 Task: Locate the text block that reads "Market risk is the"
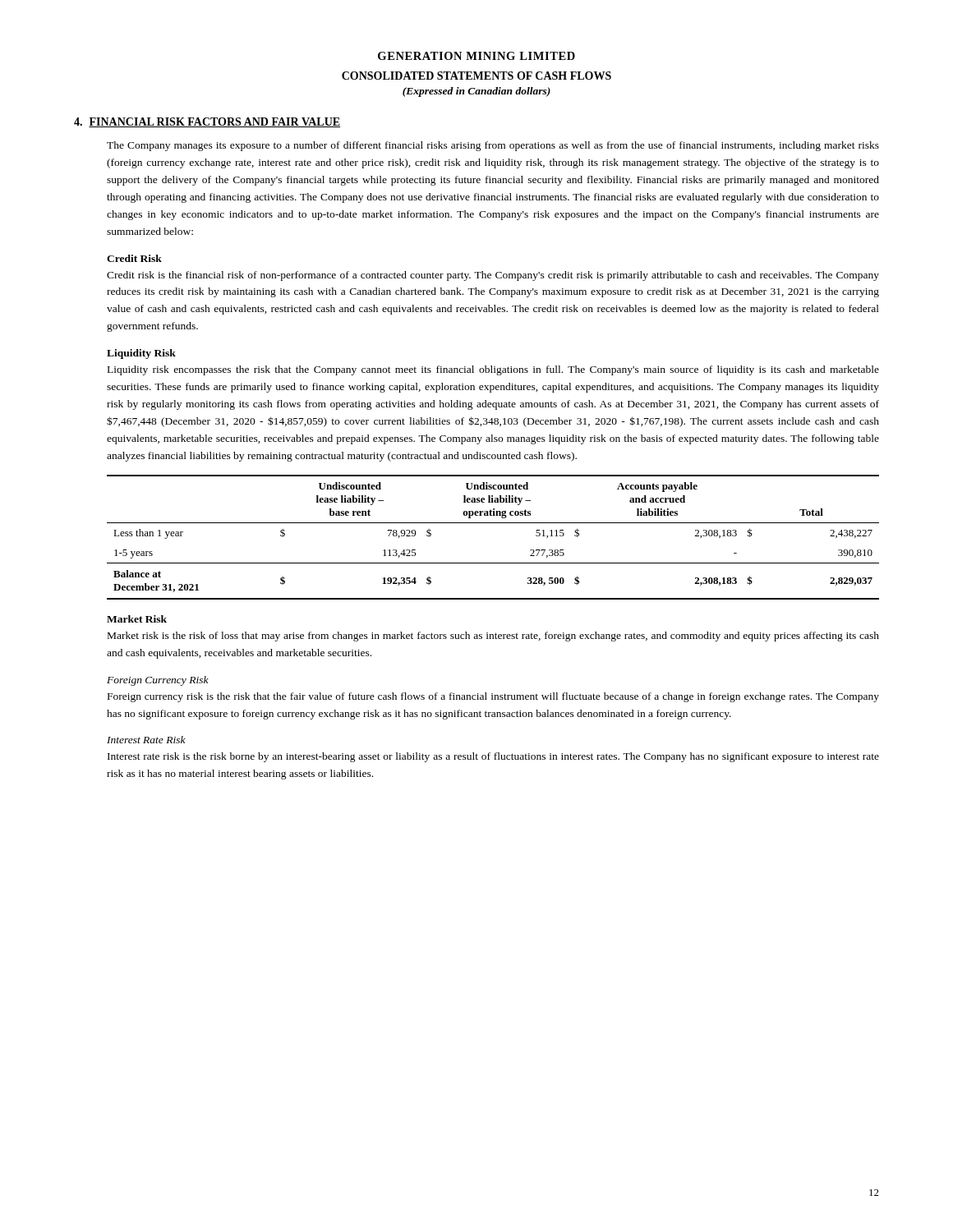[493, 644]
